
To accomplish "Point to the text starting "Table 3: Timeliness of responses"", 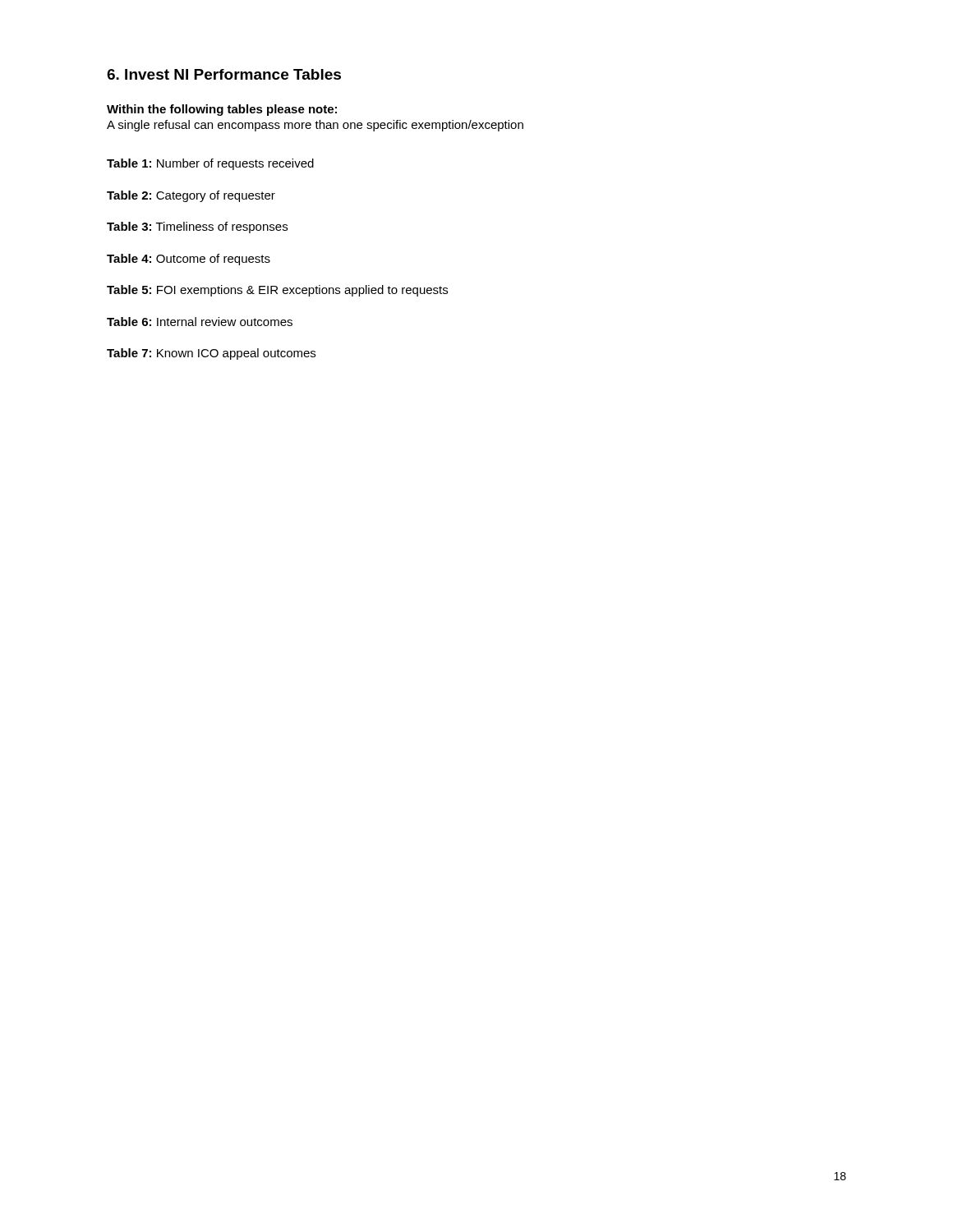I will click(197, 226).
